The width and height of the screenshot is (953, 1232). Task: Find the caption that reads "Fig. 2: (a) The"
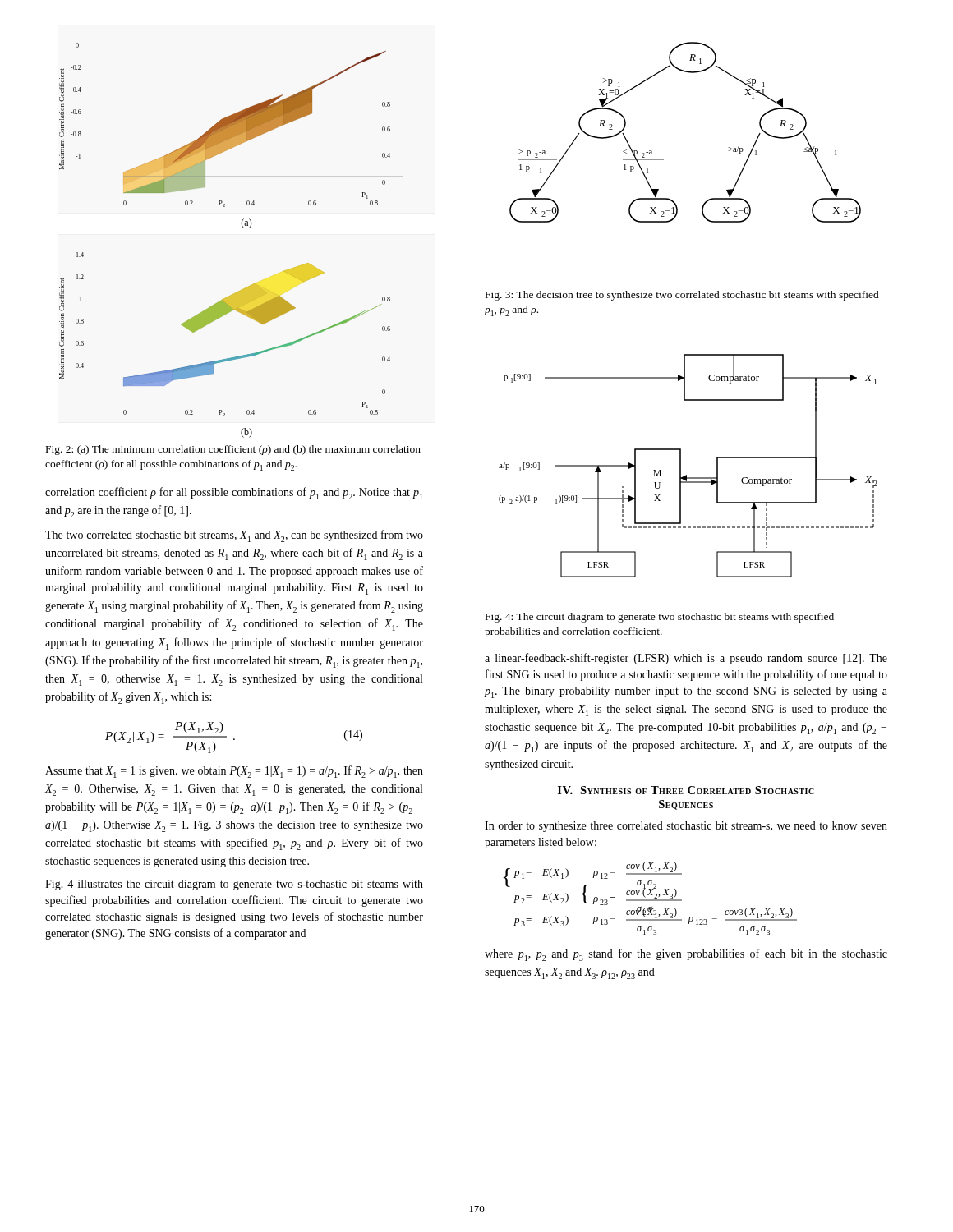tap(233, 457)
